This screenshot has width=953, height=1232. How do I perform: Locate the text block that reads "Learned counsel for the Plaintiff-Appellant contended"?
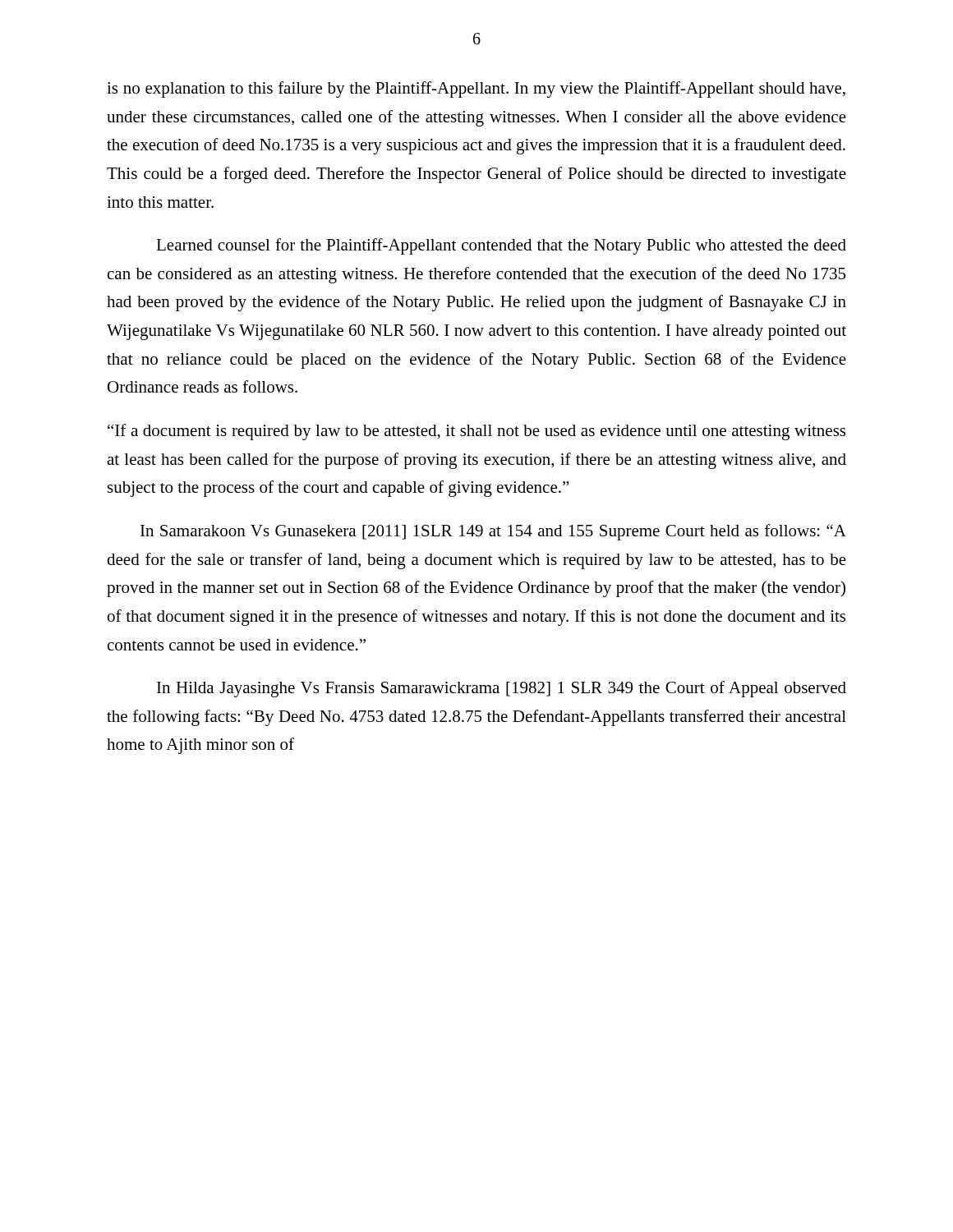click(476, 316)
